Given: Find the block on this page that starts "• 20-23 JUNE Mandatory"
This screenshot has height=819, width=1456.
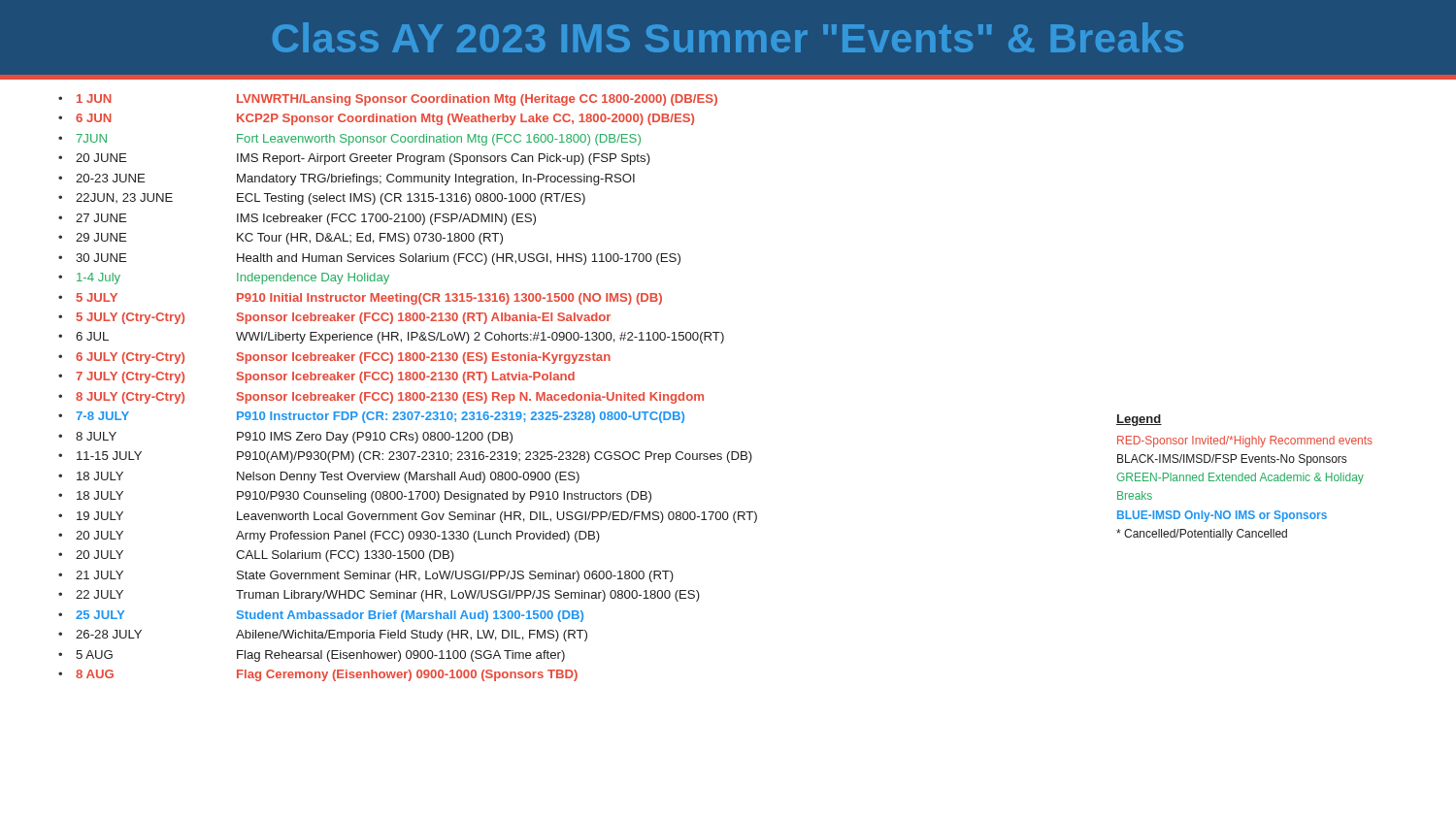Looking at the screenshot, I should pos(582,179).
